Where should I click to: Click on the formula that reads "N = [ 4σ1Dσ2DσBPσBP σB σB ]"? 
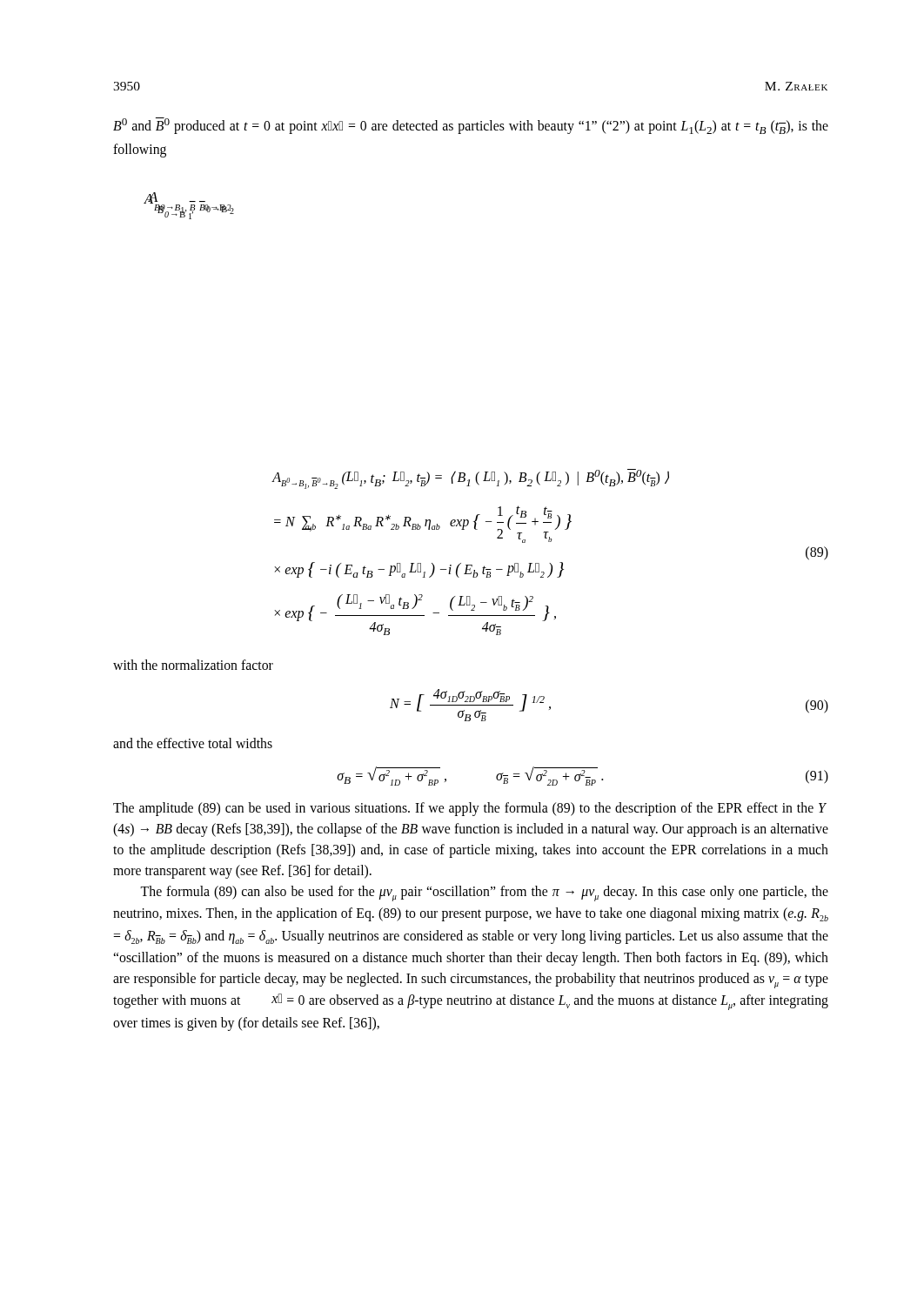(x=471, y=706)
